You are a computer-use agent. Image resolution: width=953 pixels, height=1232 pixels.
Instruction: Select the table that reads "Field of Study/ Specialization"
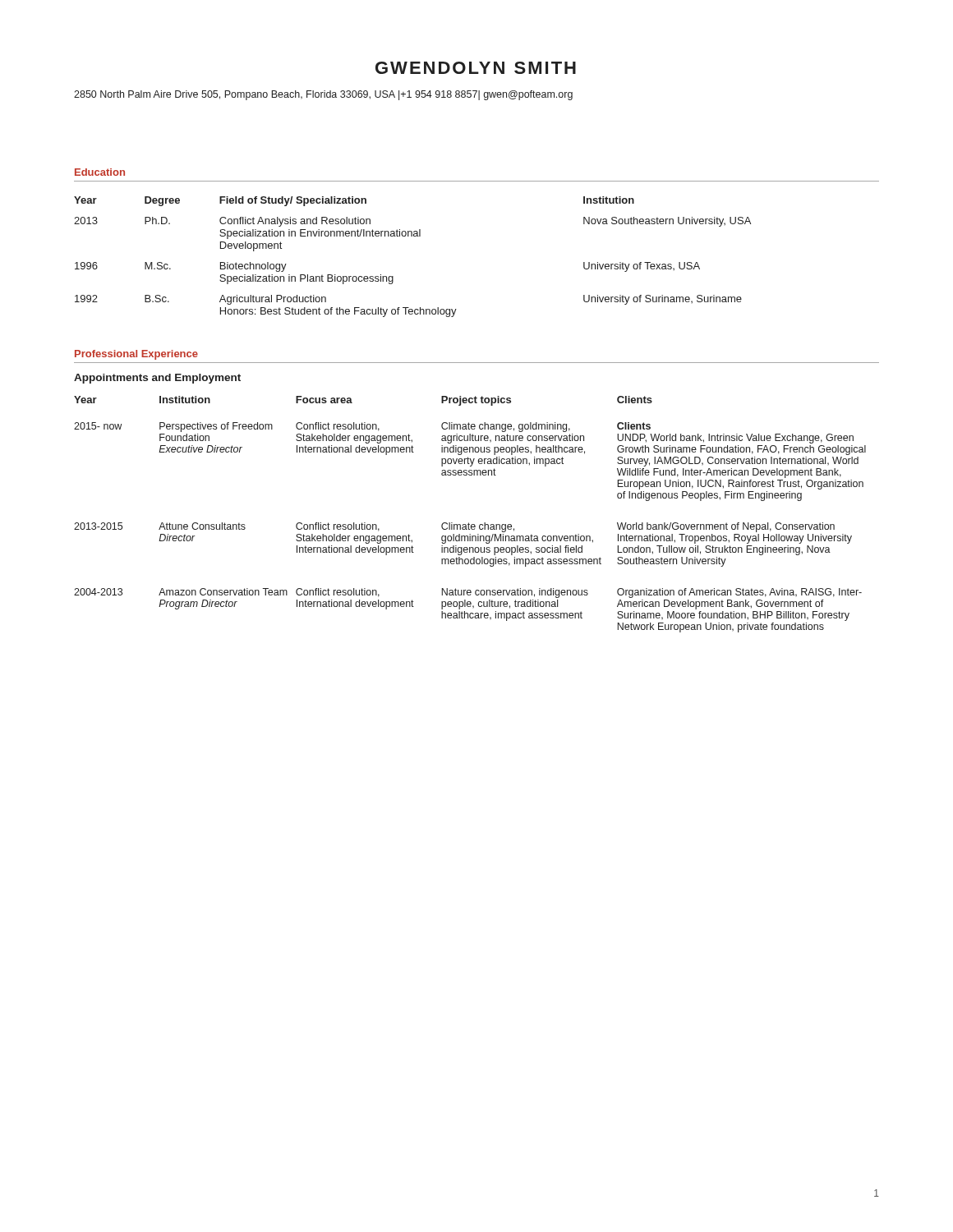(476, 255)
